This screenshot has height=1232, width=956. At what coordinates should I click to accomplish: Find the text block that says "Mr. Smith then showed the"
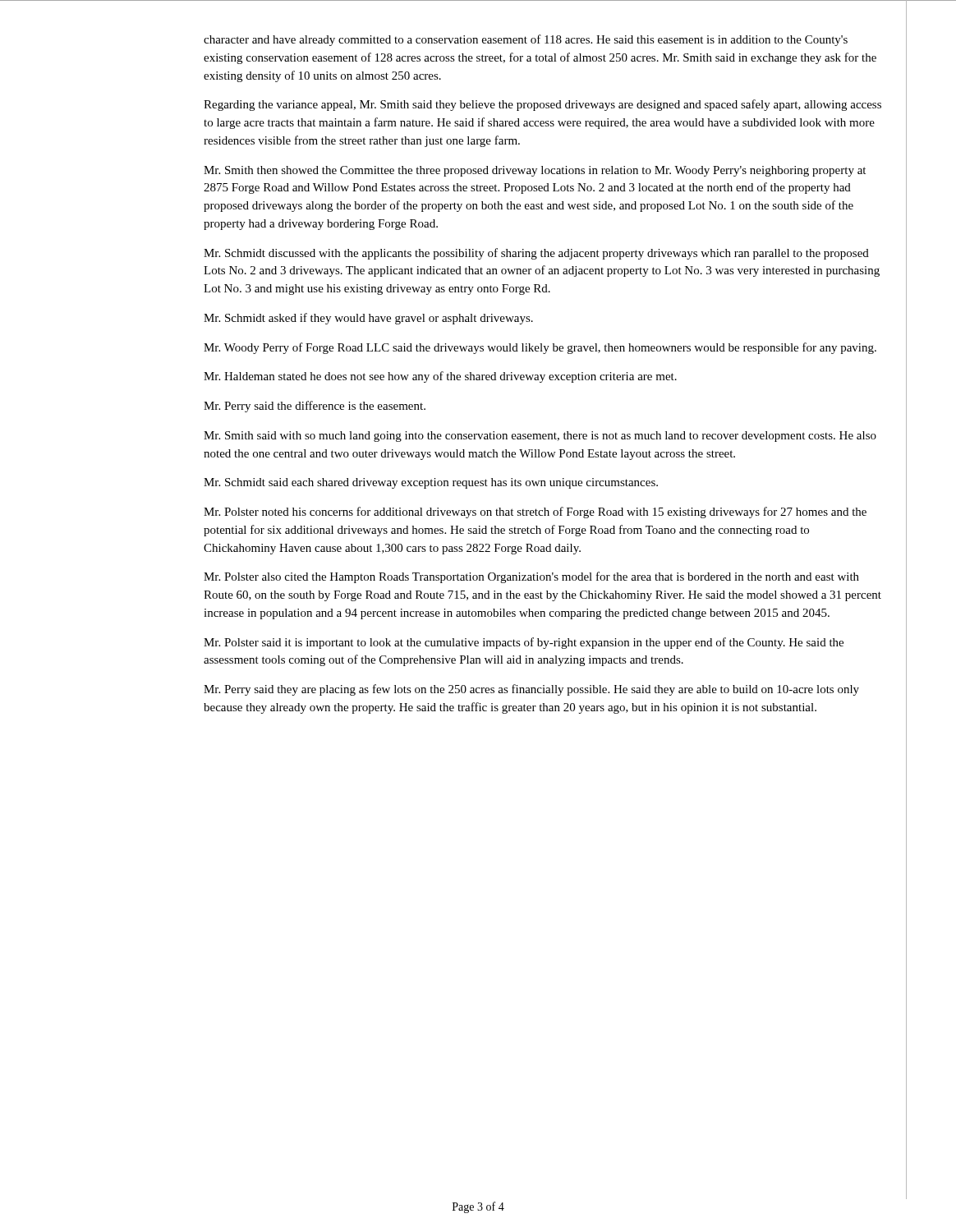(535, 196)
